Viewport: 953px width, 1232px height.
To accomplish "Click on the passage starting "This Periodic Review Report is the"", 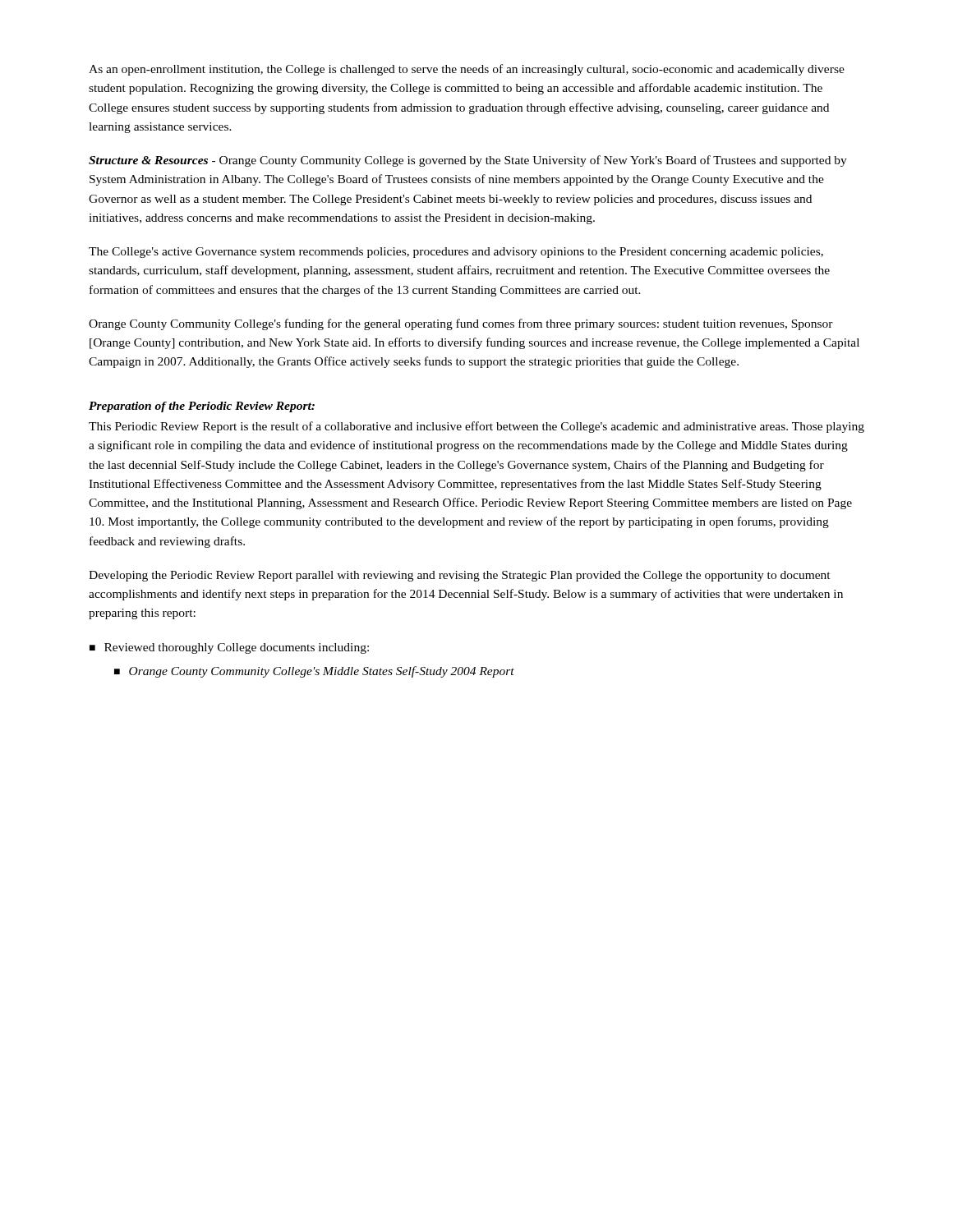I will click(x=476, y=483).
